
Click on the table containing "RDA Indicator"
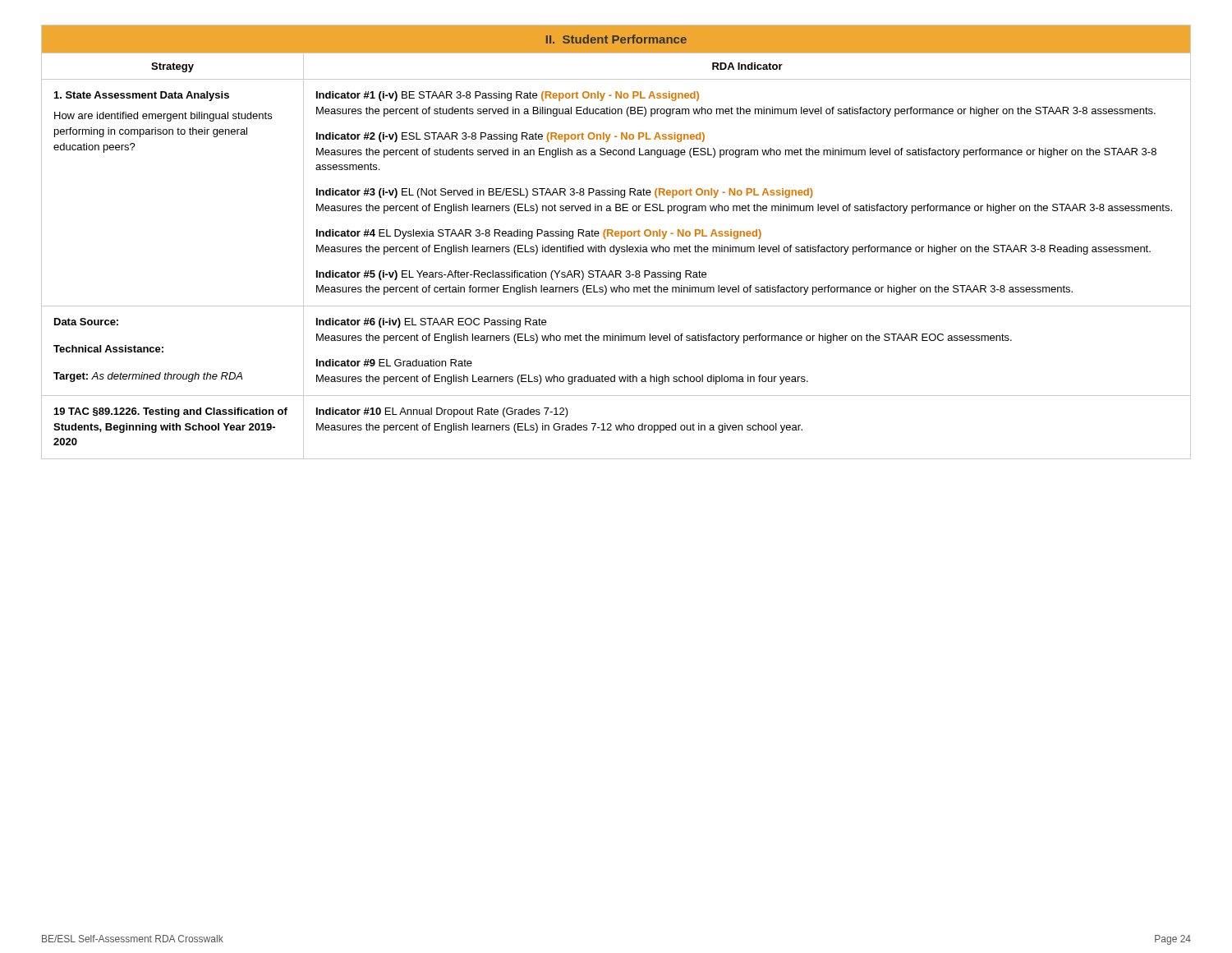pos(616,256)
